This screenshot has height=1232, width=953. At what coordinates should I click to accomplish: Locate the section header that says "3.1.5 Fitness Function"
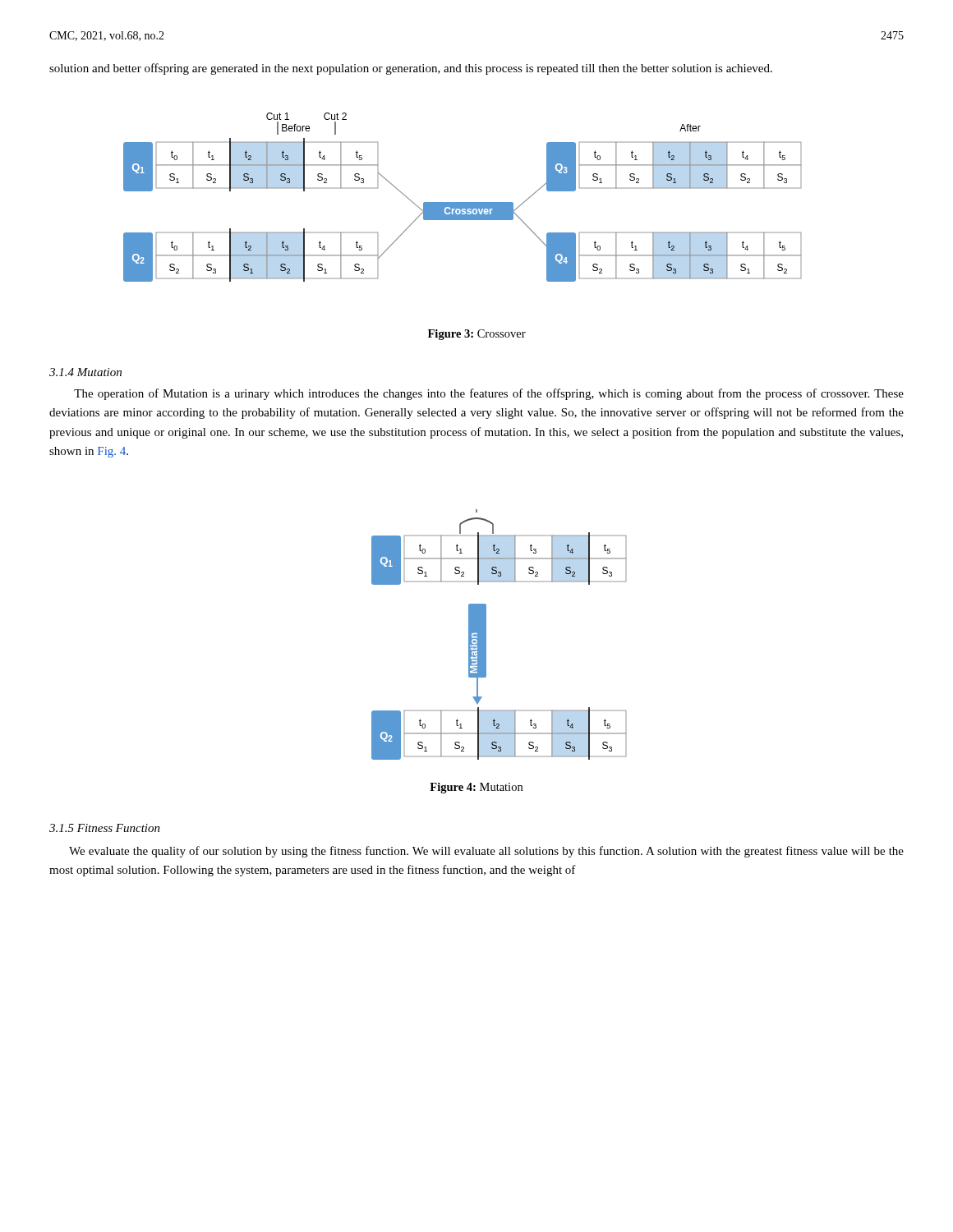(x=105, y=828)
